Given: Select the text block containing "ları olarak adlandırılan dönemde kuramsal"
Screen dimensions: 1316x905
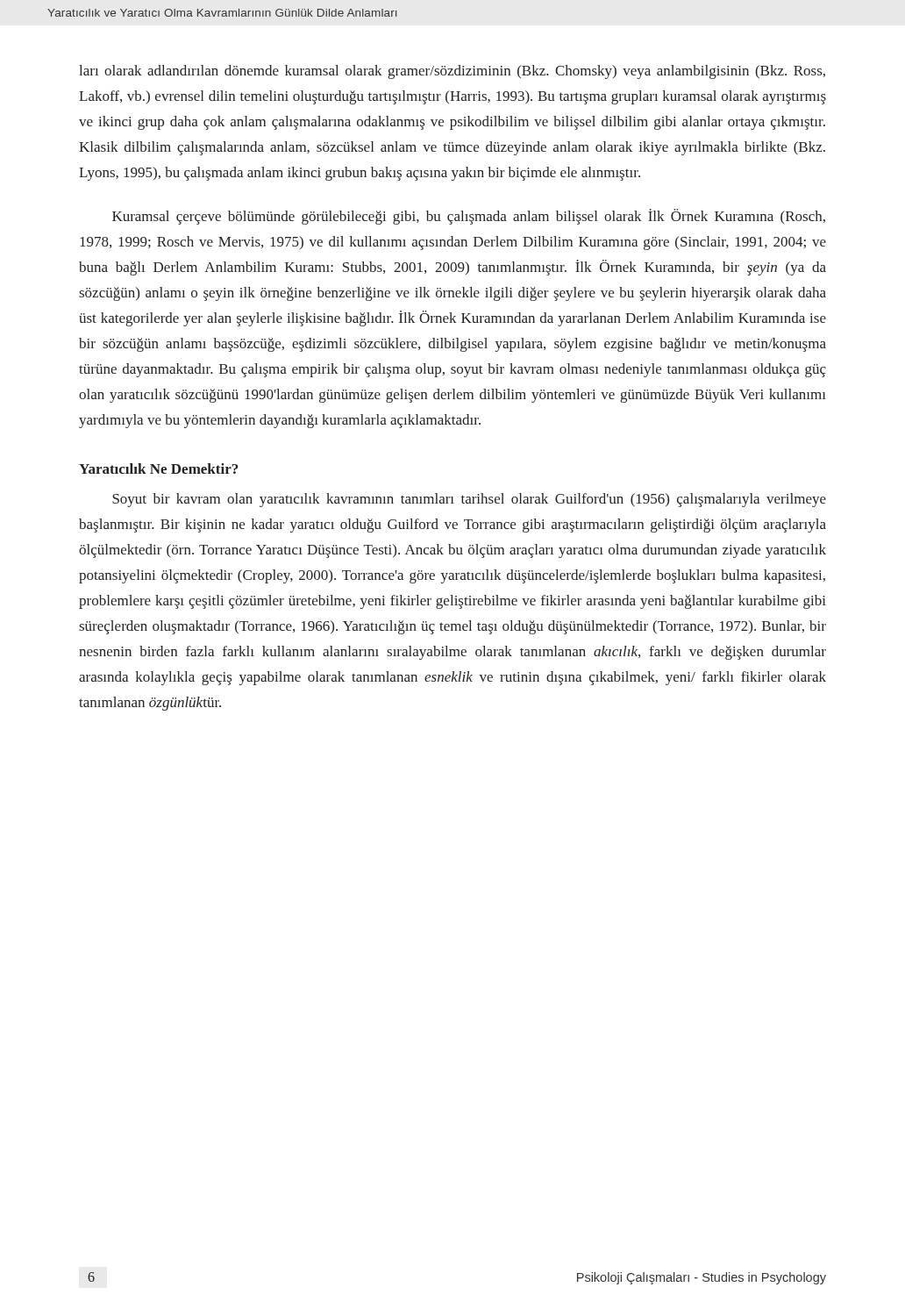Looking at the screenshot, I should pos(452,121).
